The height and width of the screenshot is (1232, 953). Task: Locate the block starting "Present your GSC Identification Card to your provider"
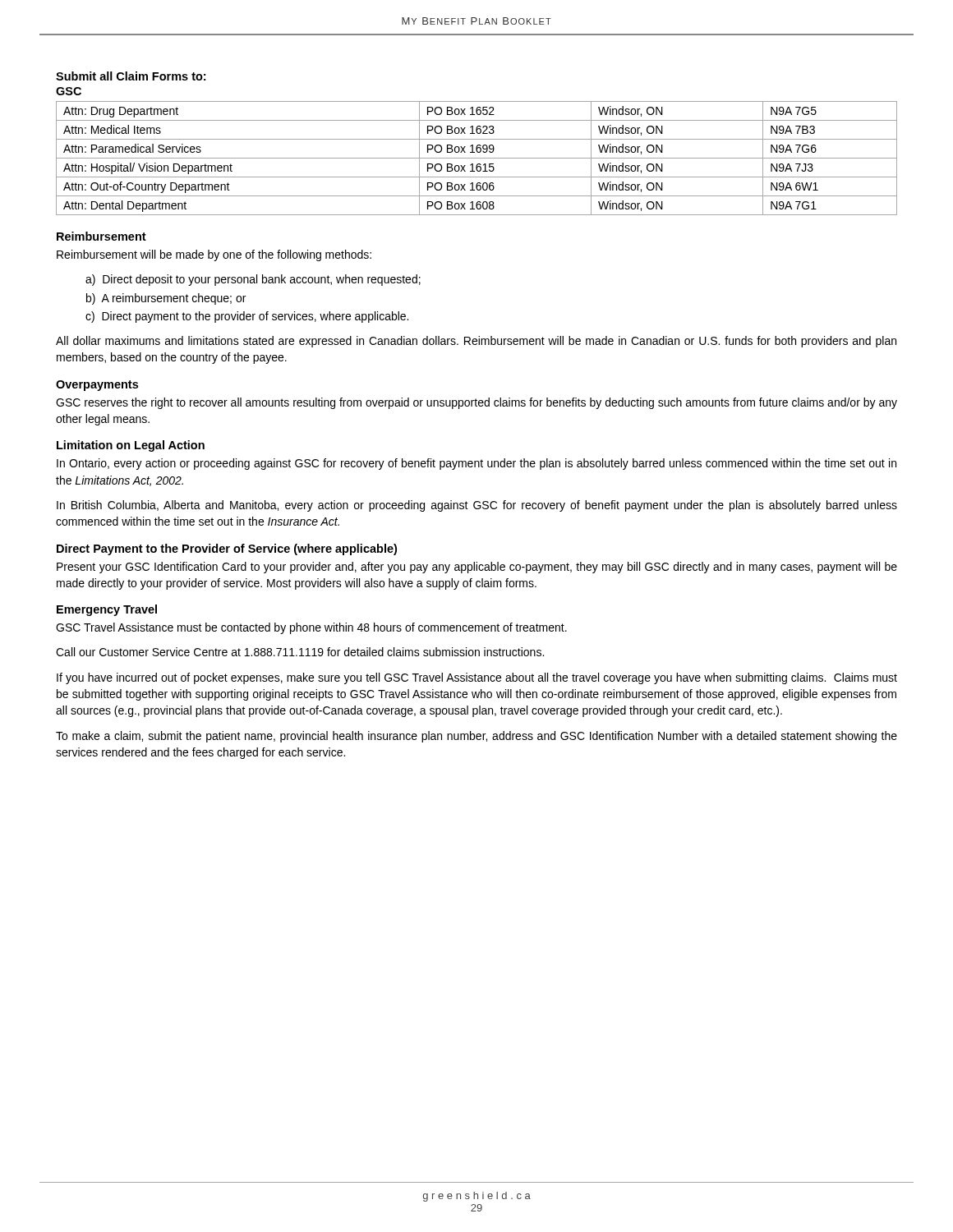coord(476,575)
